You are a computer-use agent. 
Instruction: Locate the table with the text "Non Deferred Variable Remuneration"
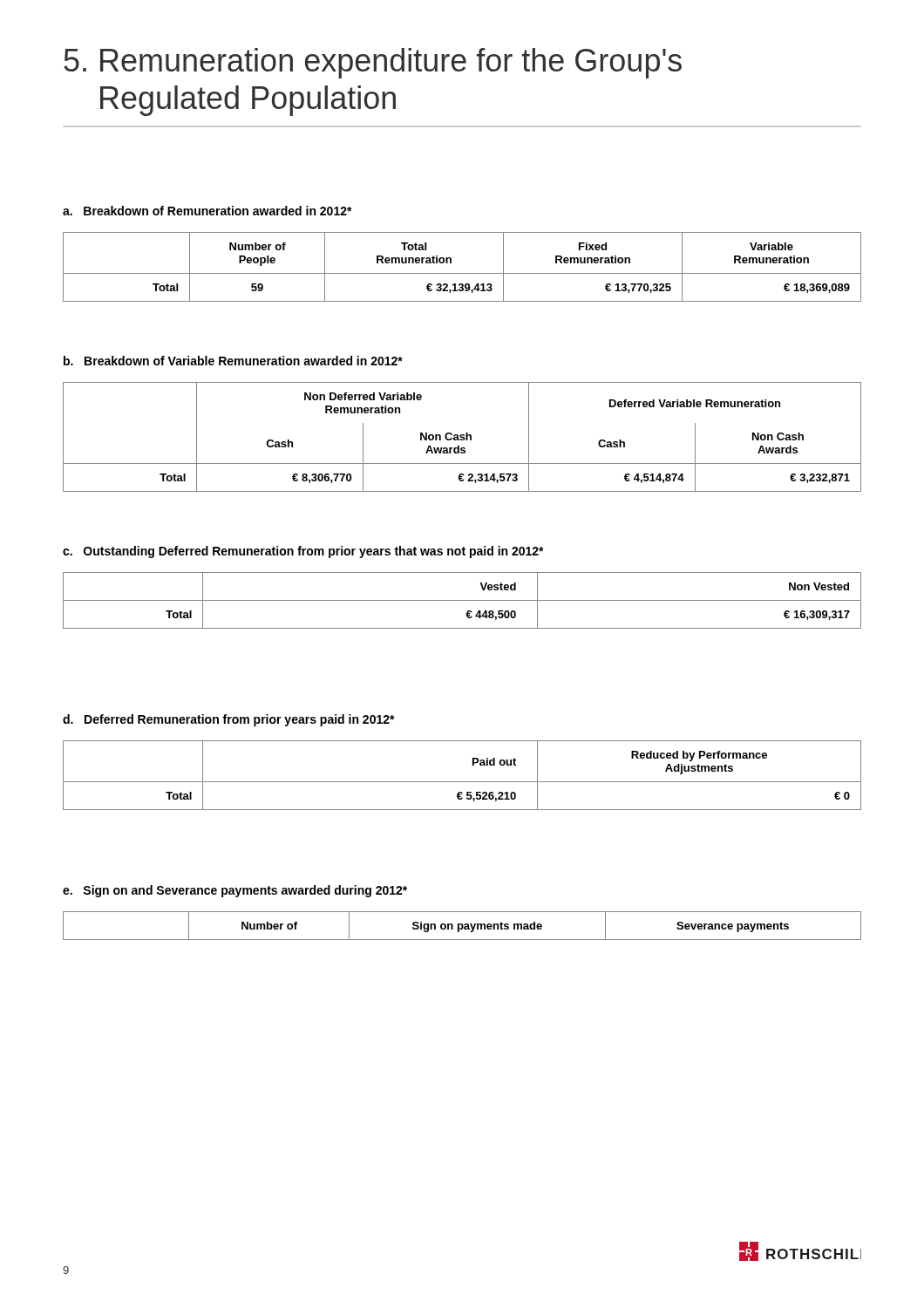(x=462, y=437)
